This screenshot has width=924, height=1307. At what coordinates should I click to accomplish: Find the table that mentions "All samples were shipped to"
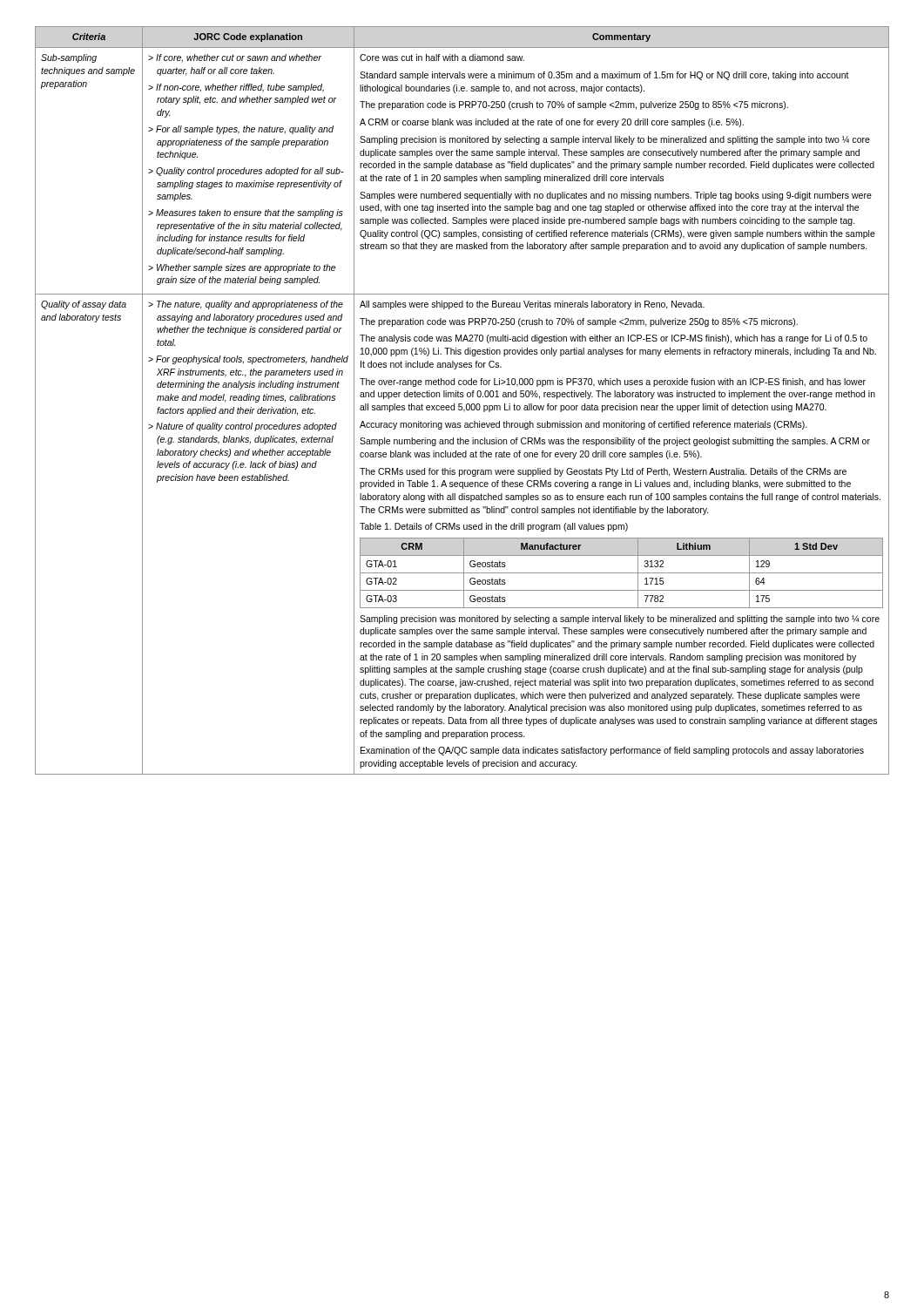point(462,400)
